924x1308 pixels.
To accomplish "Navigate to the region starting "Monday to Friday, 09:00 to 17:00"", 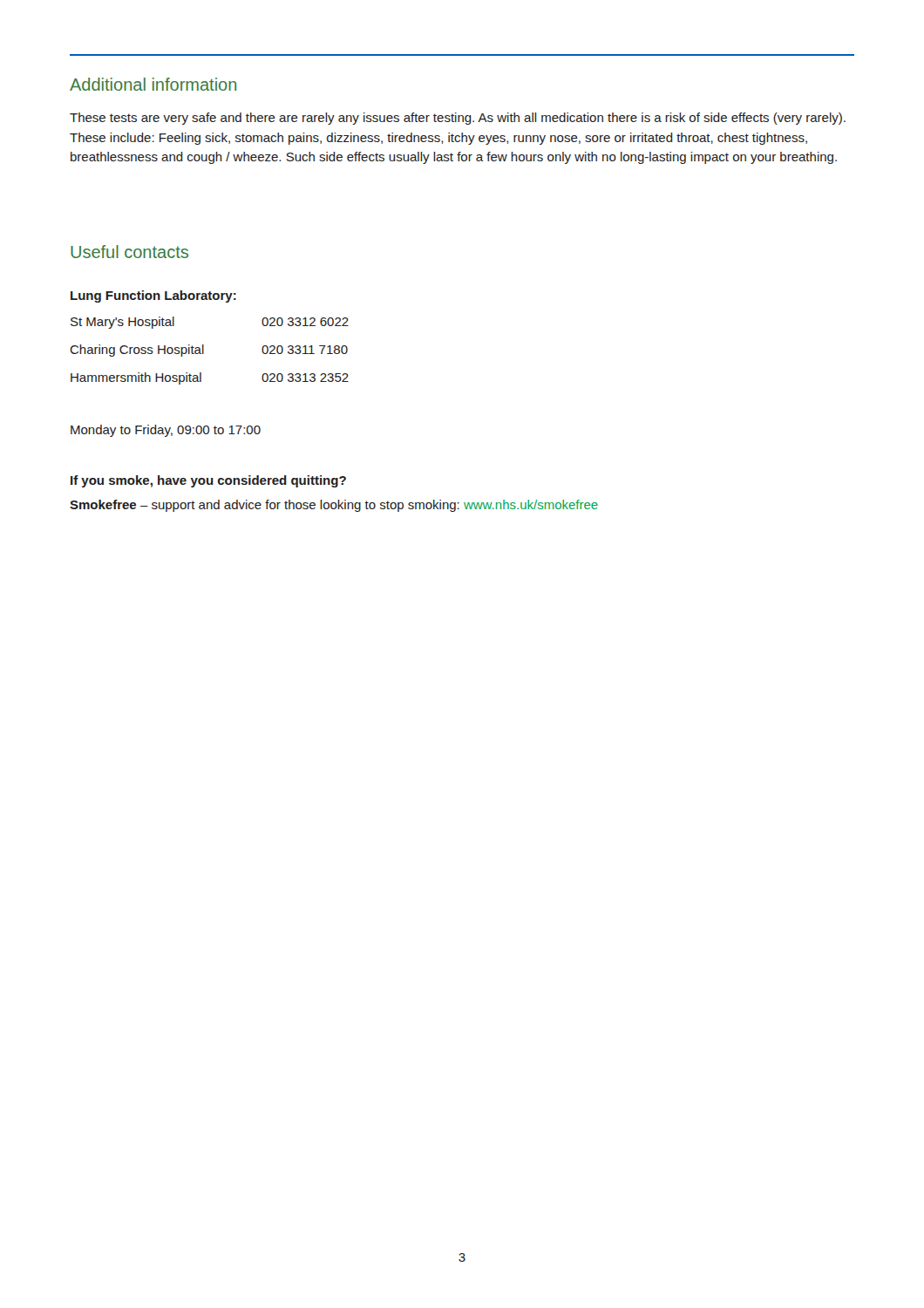I will pyautogui.click(x=165, y=429).
